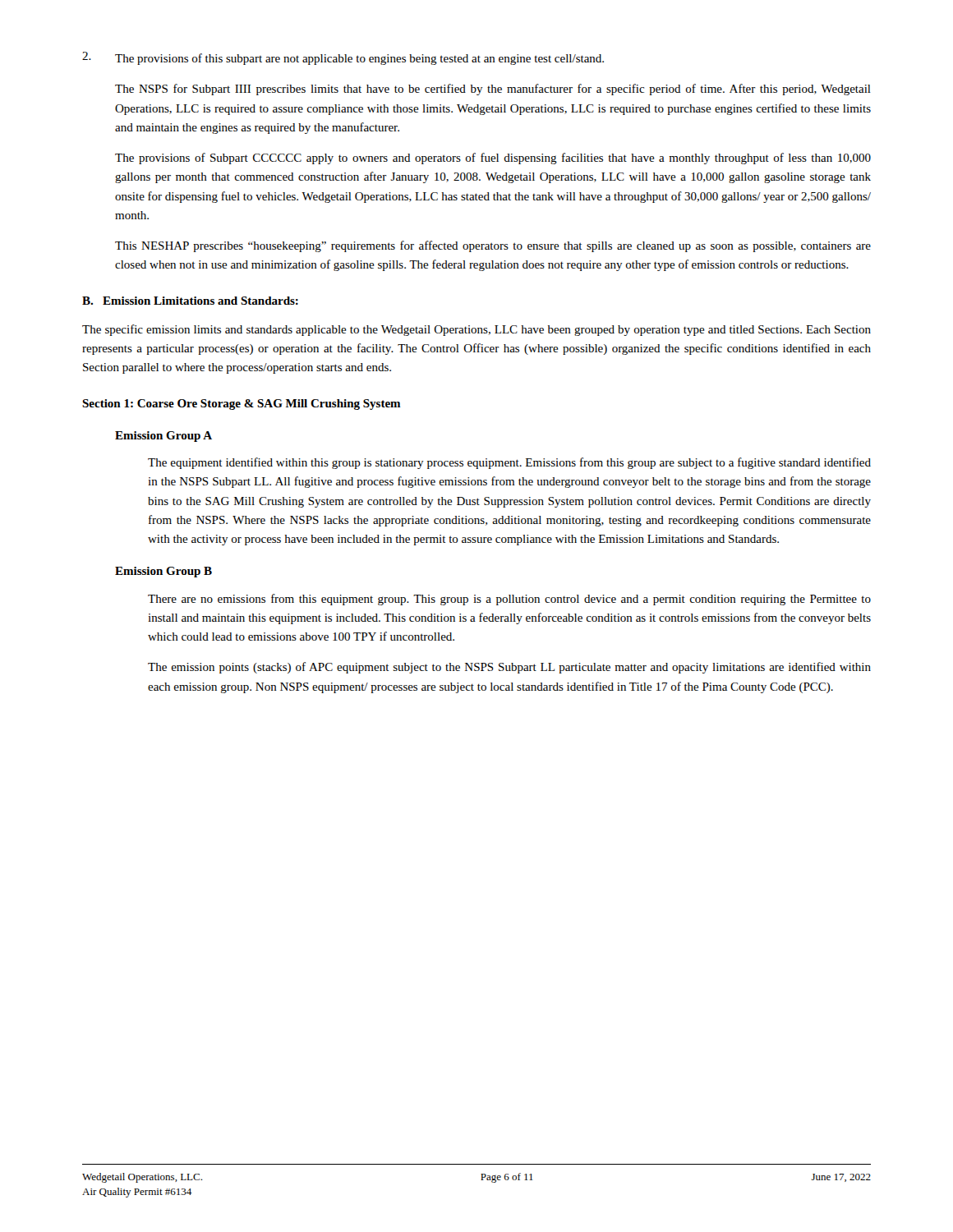
Task: Find the section header on this page that starts "Section 1: Coarse Ore Storage & SAG"
Action: (x=241, y=403)
